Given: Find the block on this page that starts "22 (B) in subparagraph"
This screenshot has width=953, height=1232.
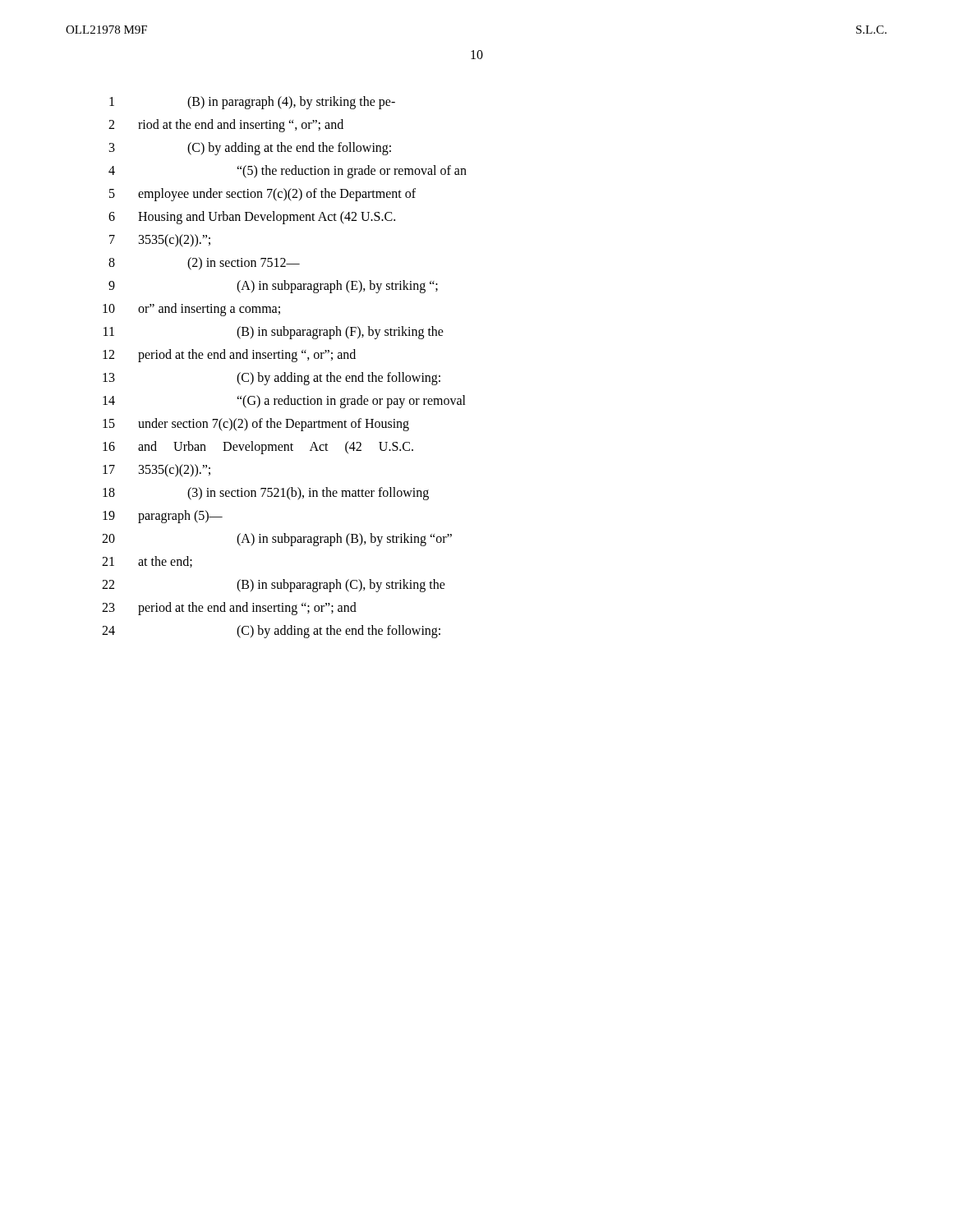Looking at the screenshot, I should (274, 586).
